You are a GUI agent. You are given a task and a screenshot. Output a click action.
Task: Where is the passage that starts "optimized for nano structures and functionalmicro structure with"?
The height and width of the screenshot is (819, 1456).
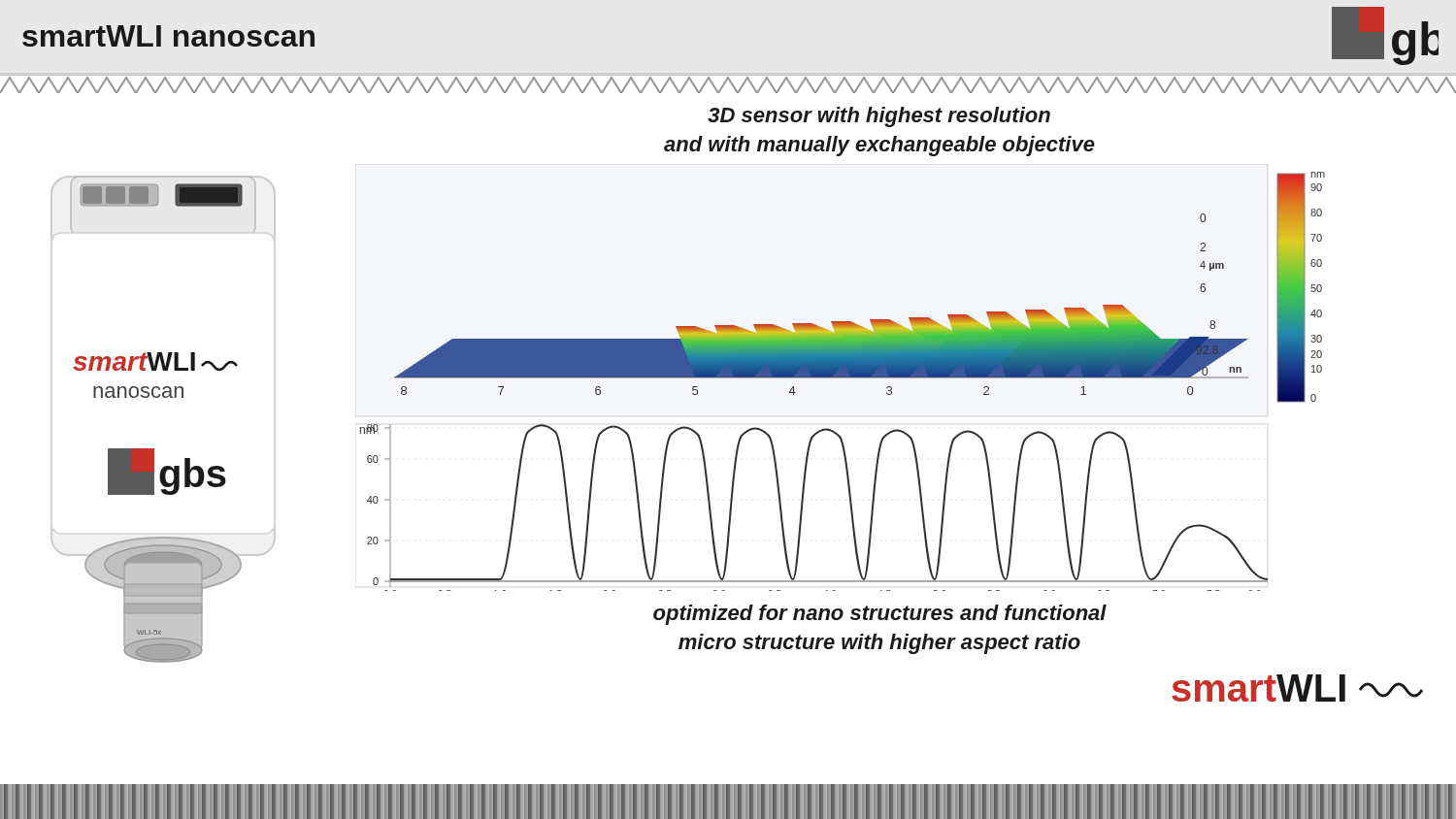pos(879,628)
